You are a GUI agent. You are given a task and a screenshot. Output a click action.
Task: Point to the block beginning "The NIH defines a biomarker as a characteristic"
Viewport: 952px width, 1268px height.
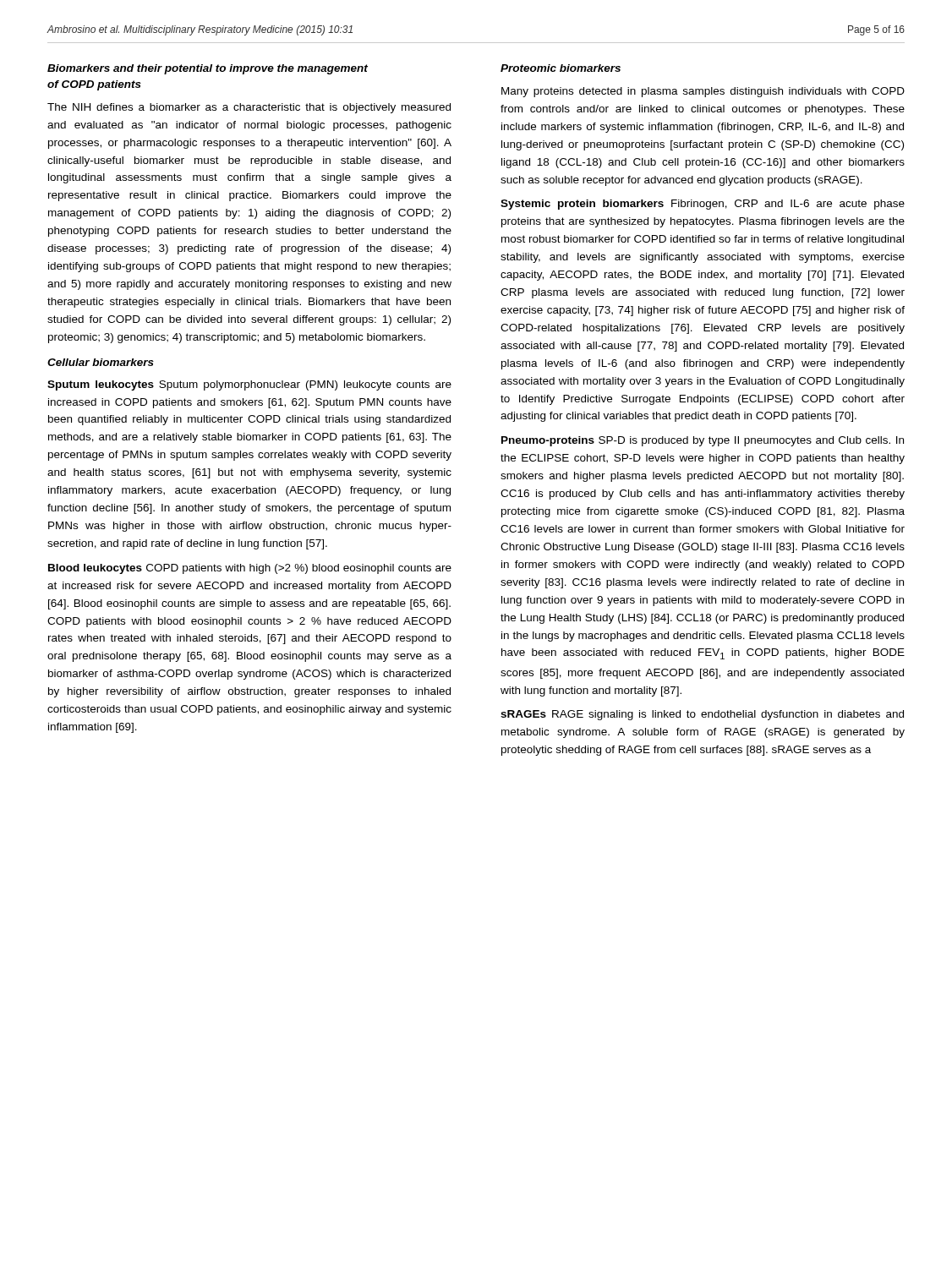point(249,223)
